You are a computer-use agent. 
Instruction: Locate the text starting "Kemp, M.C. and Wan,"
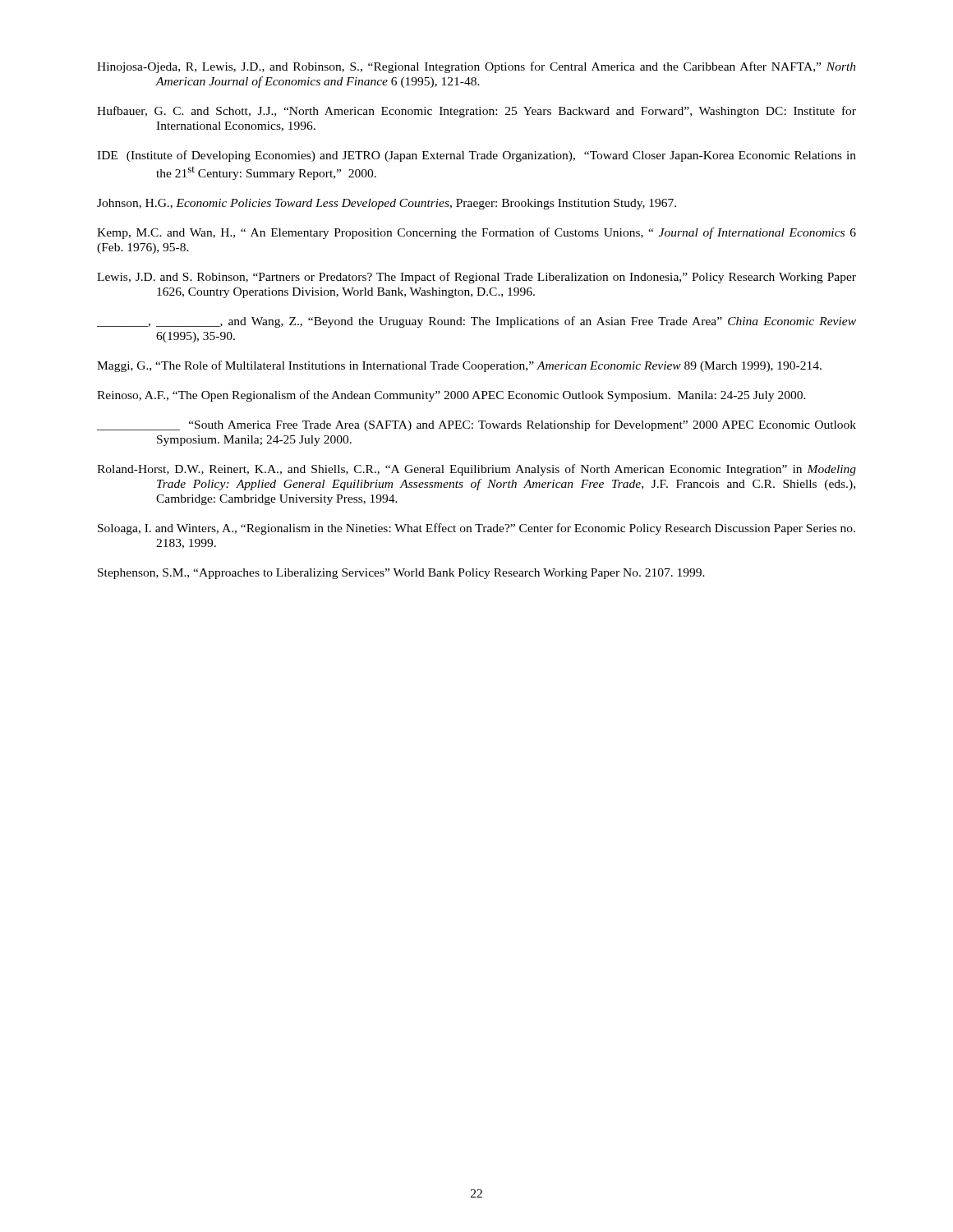476,240
